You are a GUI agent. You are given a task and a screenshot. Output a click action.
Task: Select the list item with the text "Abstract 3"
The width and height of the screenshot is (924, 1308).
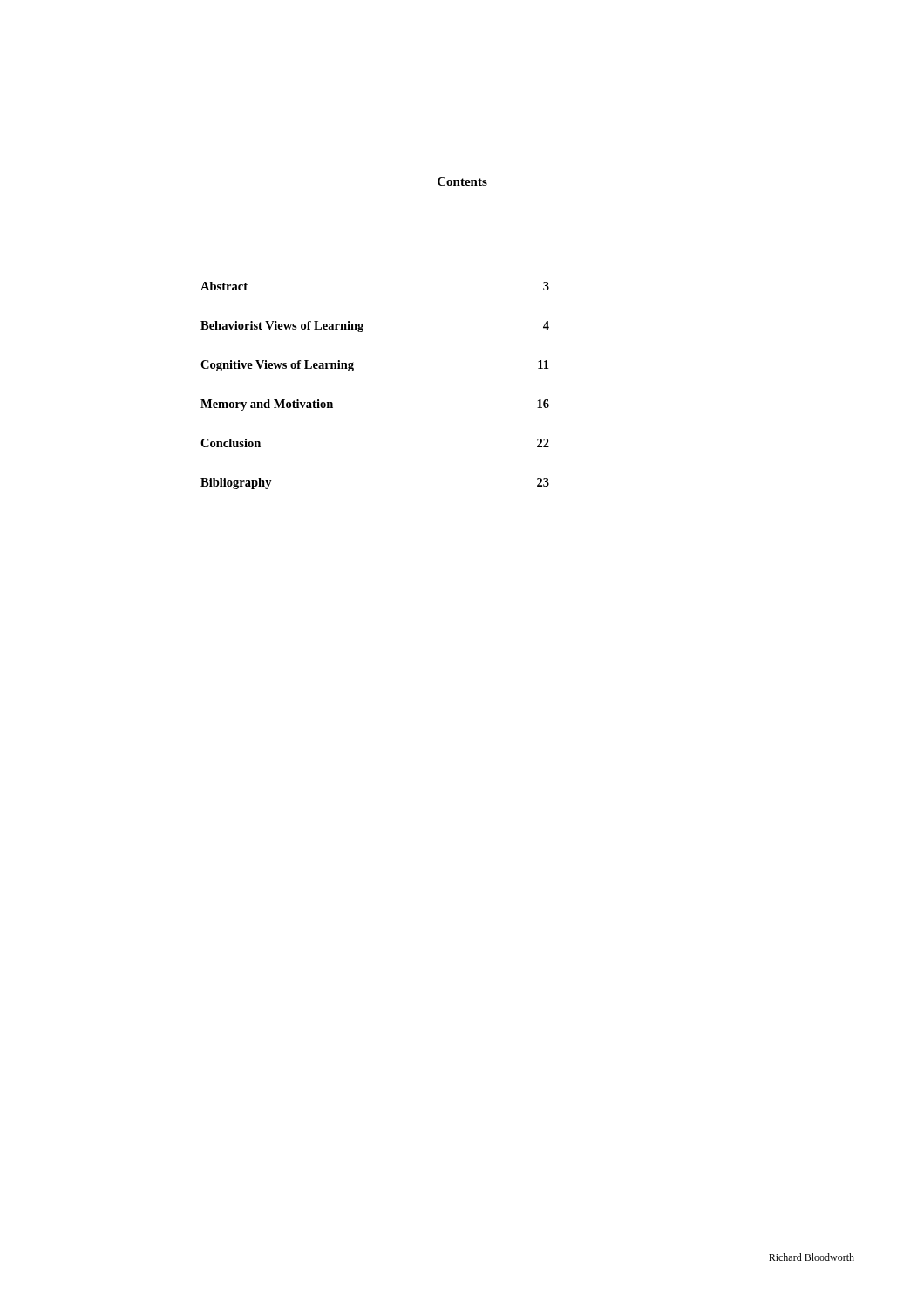(224, 286)
